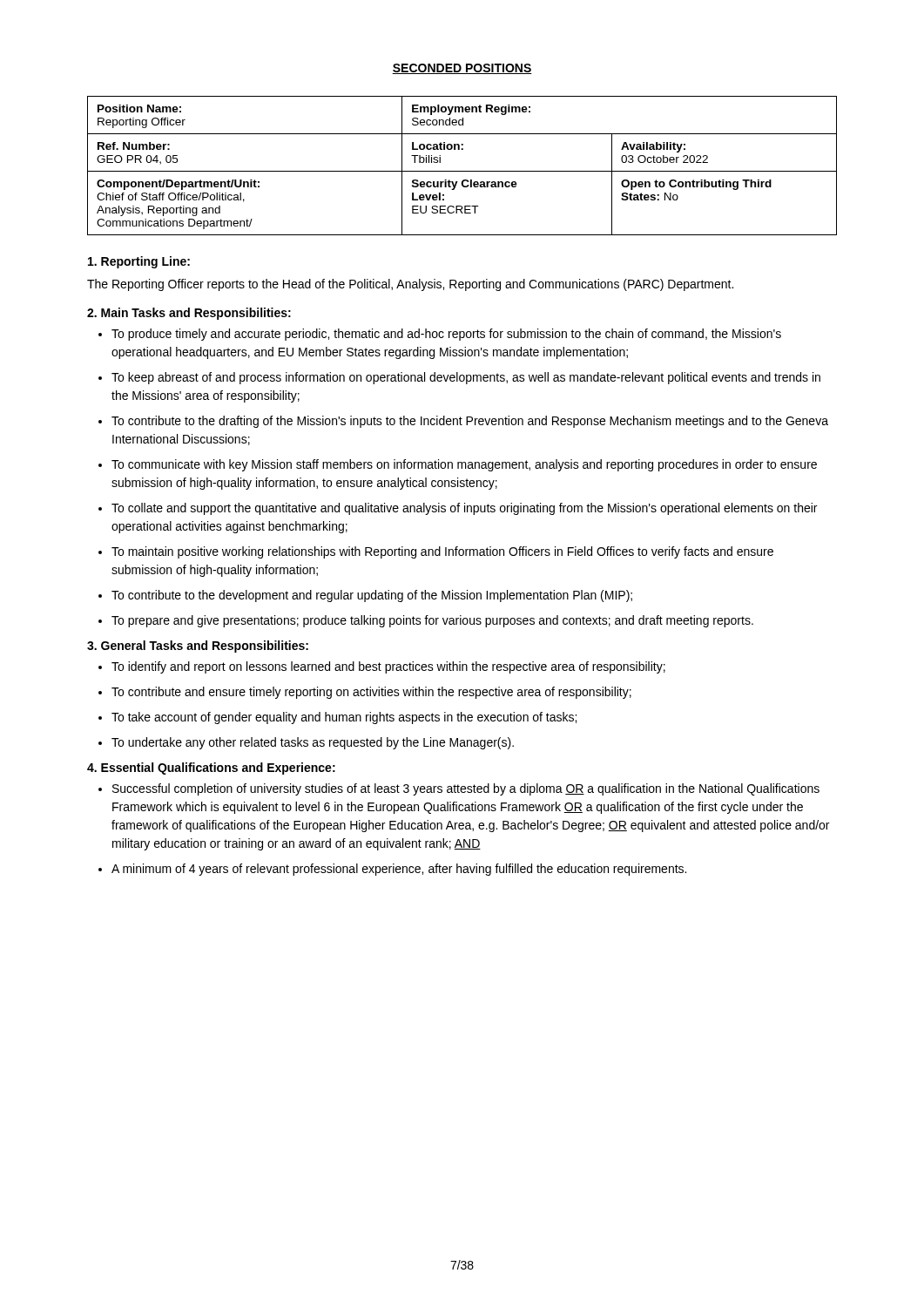The height and width of the screenshot is (1307, 924).
Task: Where does it say "SECONDED POSITIONS"?
Action: pyautogui.click(x=462, y=68)
